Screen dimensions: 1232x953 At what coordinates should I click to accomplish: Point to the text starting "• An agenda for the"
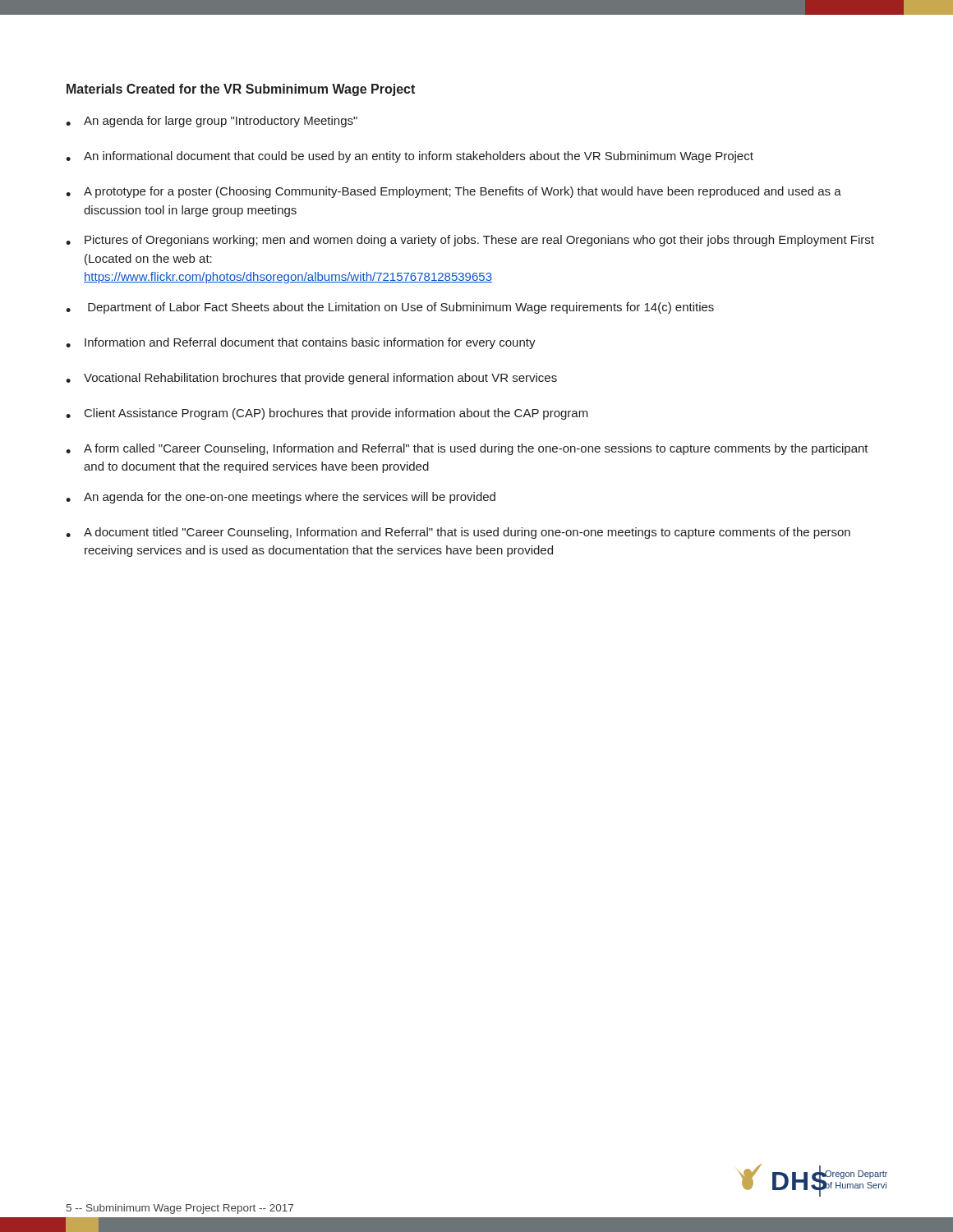pos(476,499)
